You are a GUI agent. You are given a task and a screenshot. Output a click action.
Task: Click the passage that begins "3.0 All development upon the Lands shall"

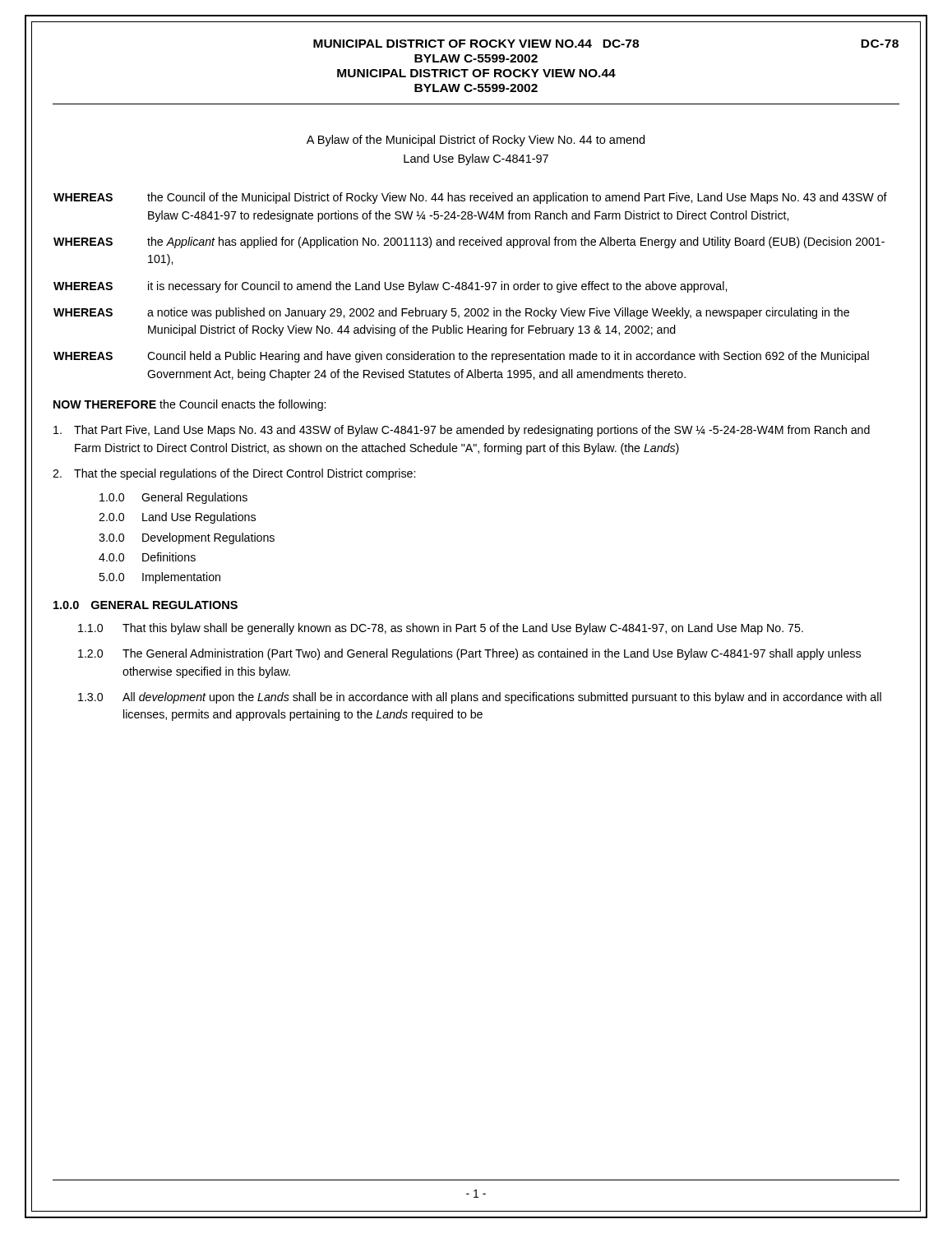click(x=488, y=706)
